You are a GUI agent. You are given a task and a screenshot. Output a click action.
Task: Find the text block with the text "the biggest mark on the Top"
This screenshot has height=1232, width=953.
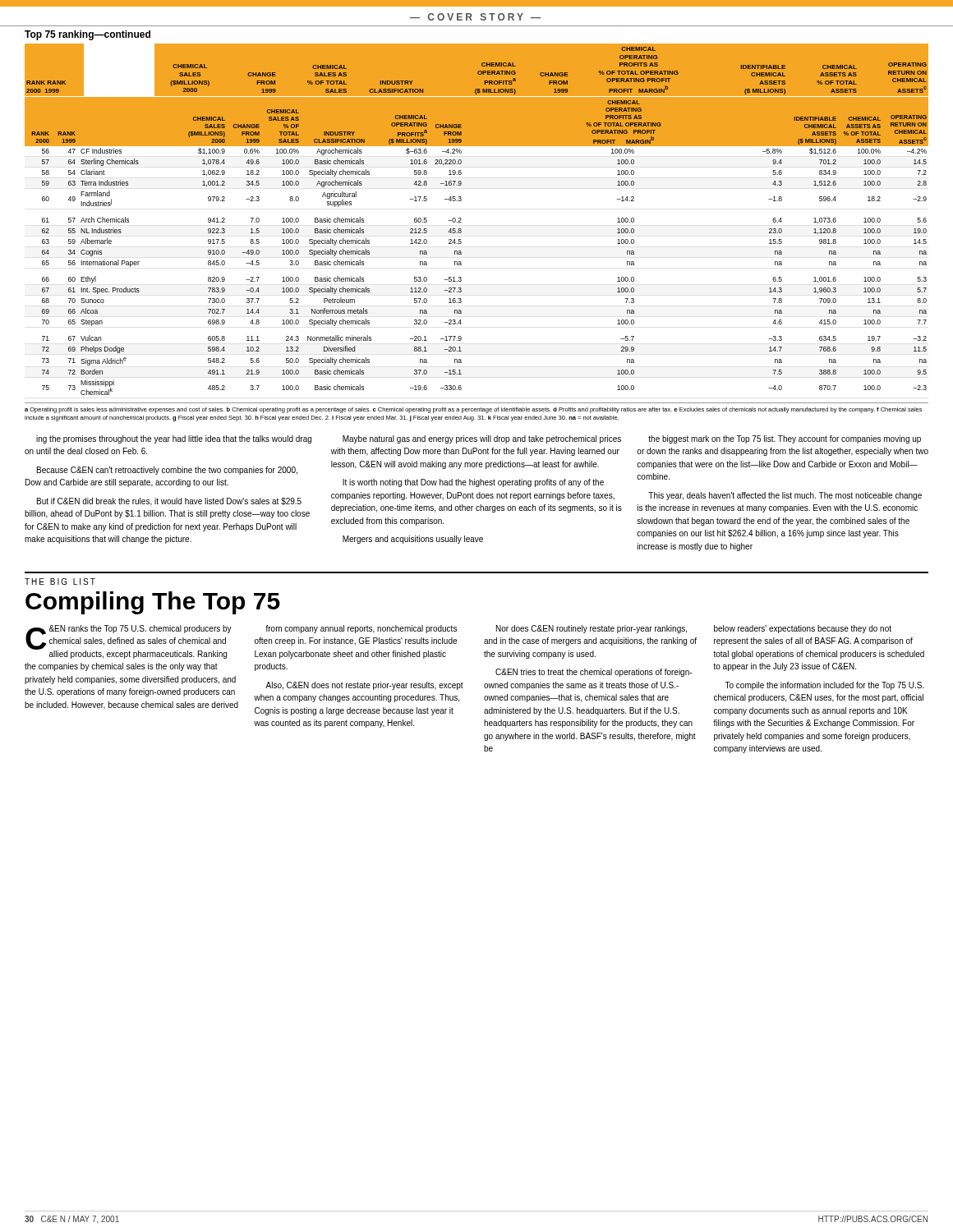[783, 493]
